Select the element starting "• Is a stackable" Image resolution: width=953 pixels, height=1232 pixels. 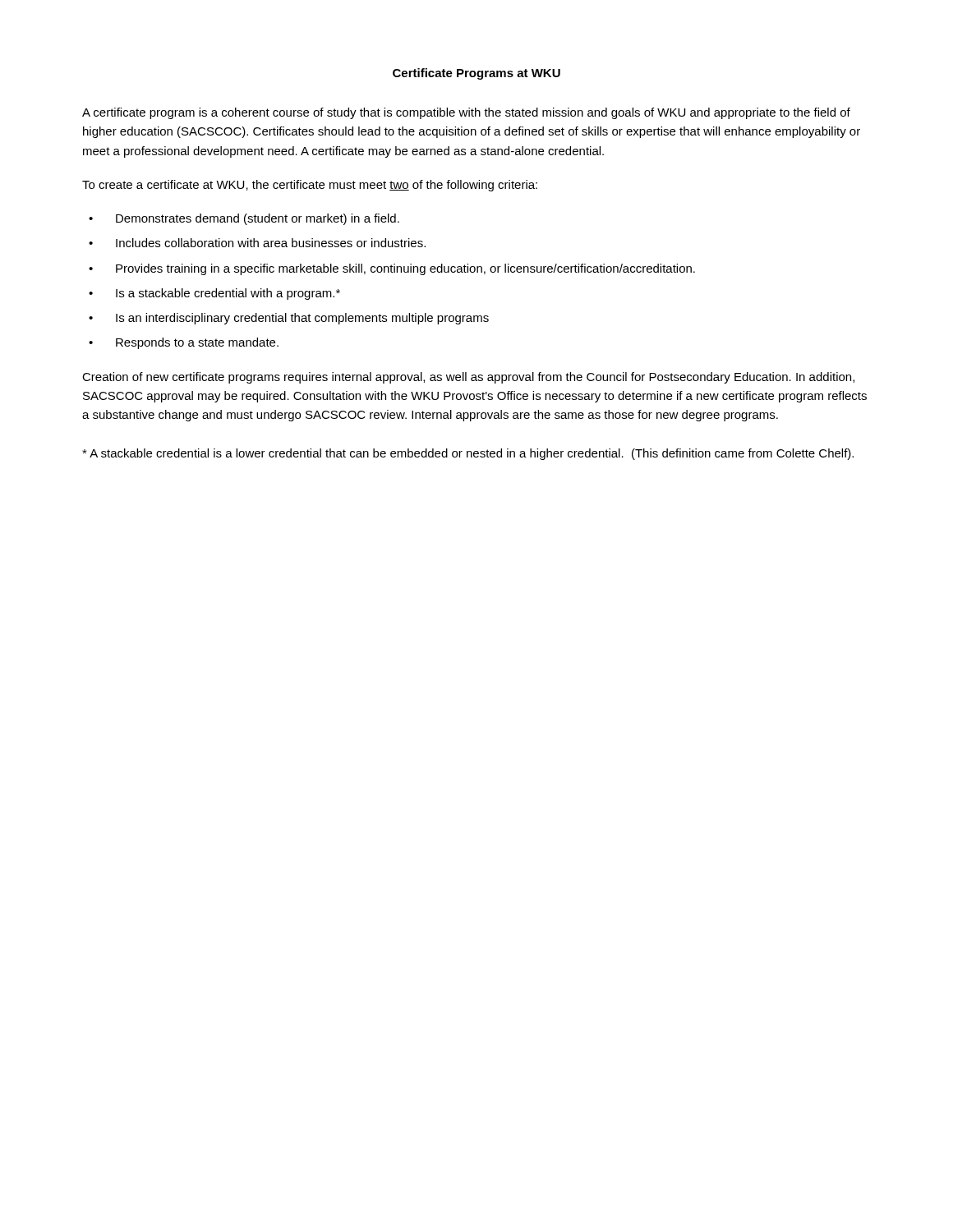[x=211, y=293]
